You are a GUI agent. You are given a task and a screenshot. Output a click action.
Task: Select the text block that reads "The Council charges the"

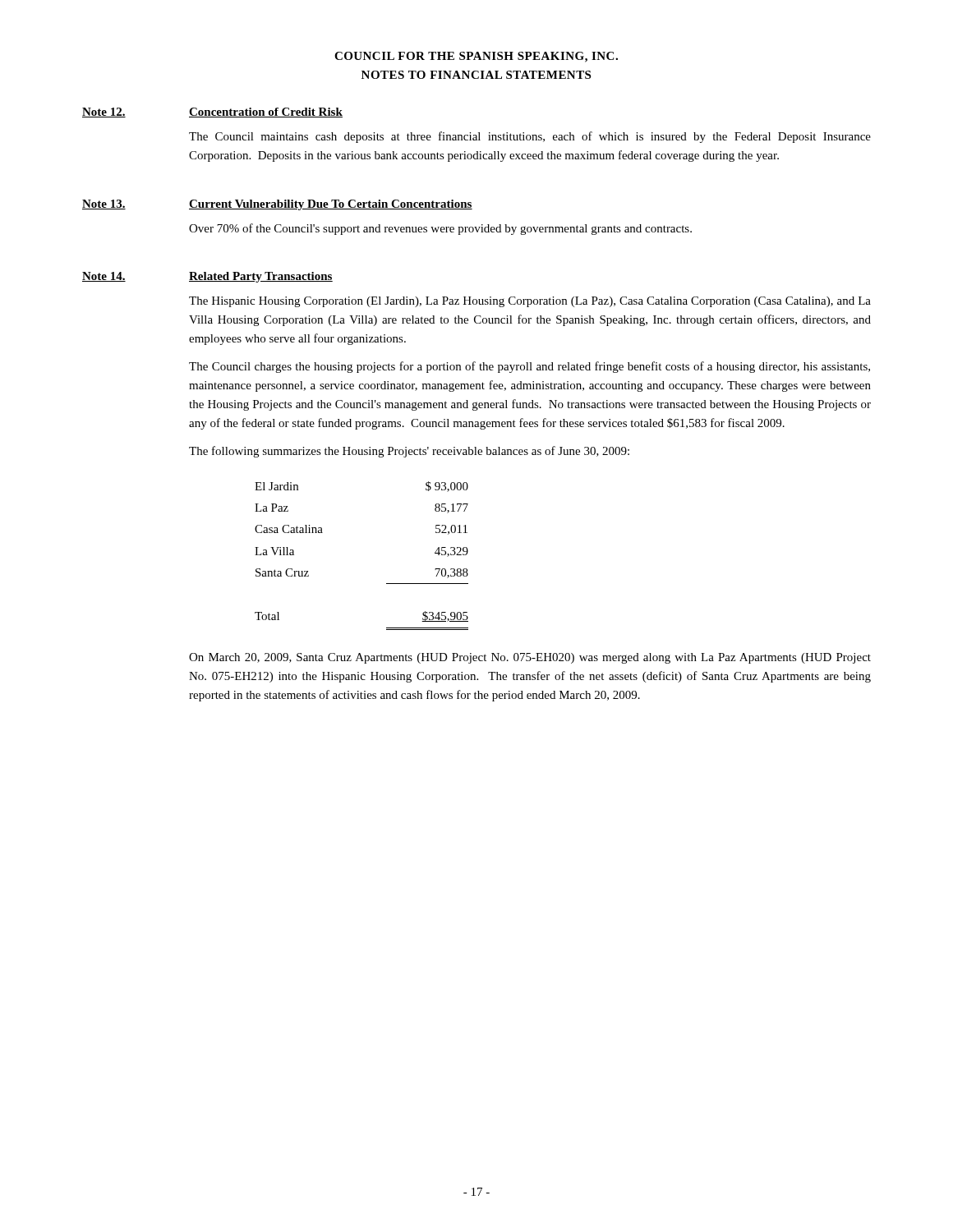[530, 395]
